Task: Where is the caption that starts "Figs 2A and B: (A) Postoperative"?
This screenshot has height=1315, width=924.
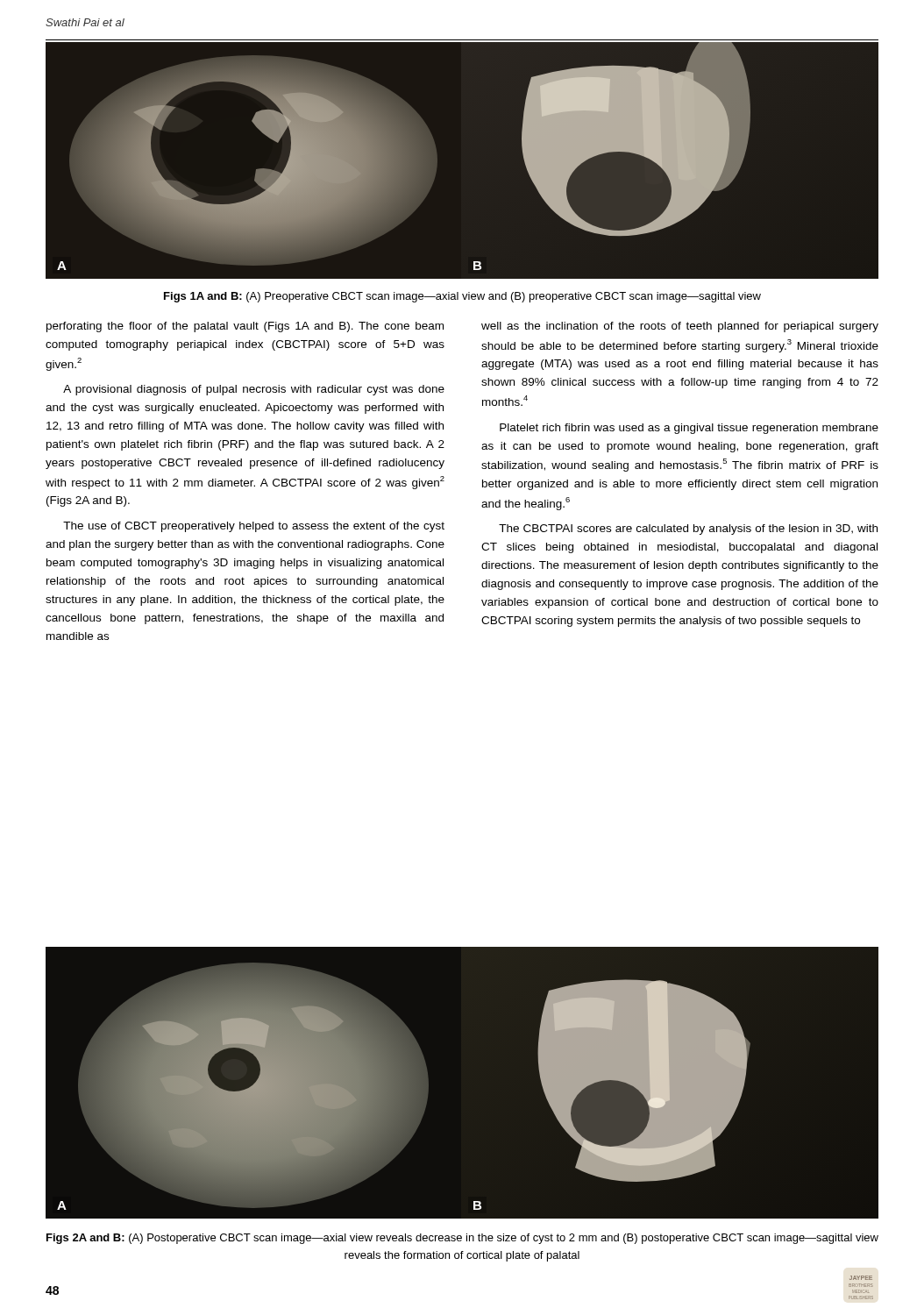Action: click(462, 1246)
